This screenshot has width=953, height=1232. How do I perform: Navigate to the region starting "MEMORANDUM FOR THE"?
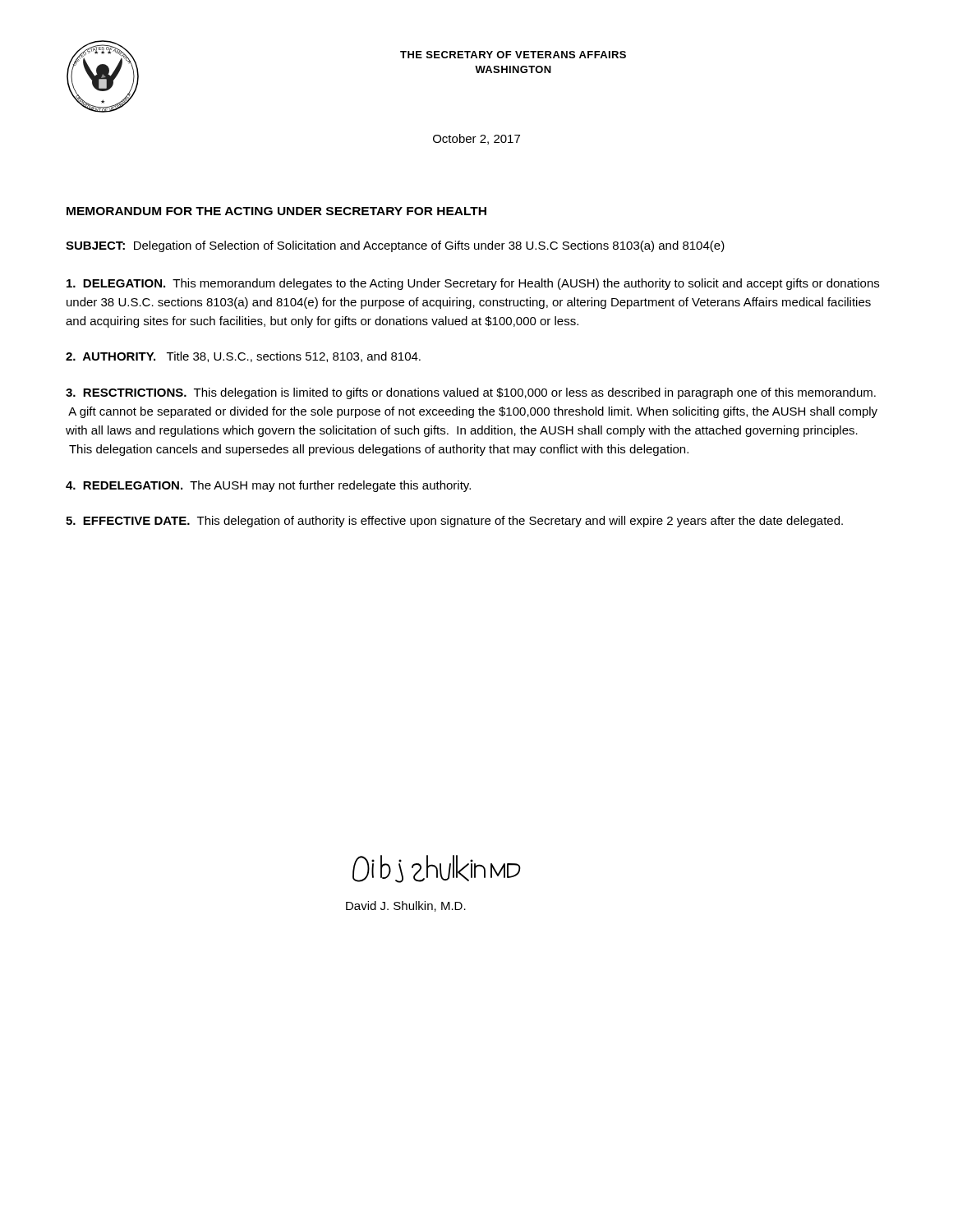[276, 211]
